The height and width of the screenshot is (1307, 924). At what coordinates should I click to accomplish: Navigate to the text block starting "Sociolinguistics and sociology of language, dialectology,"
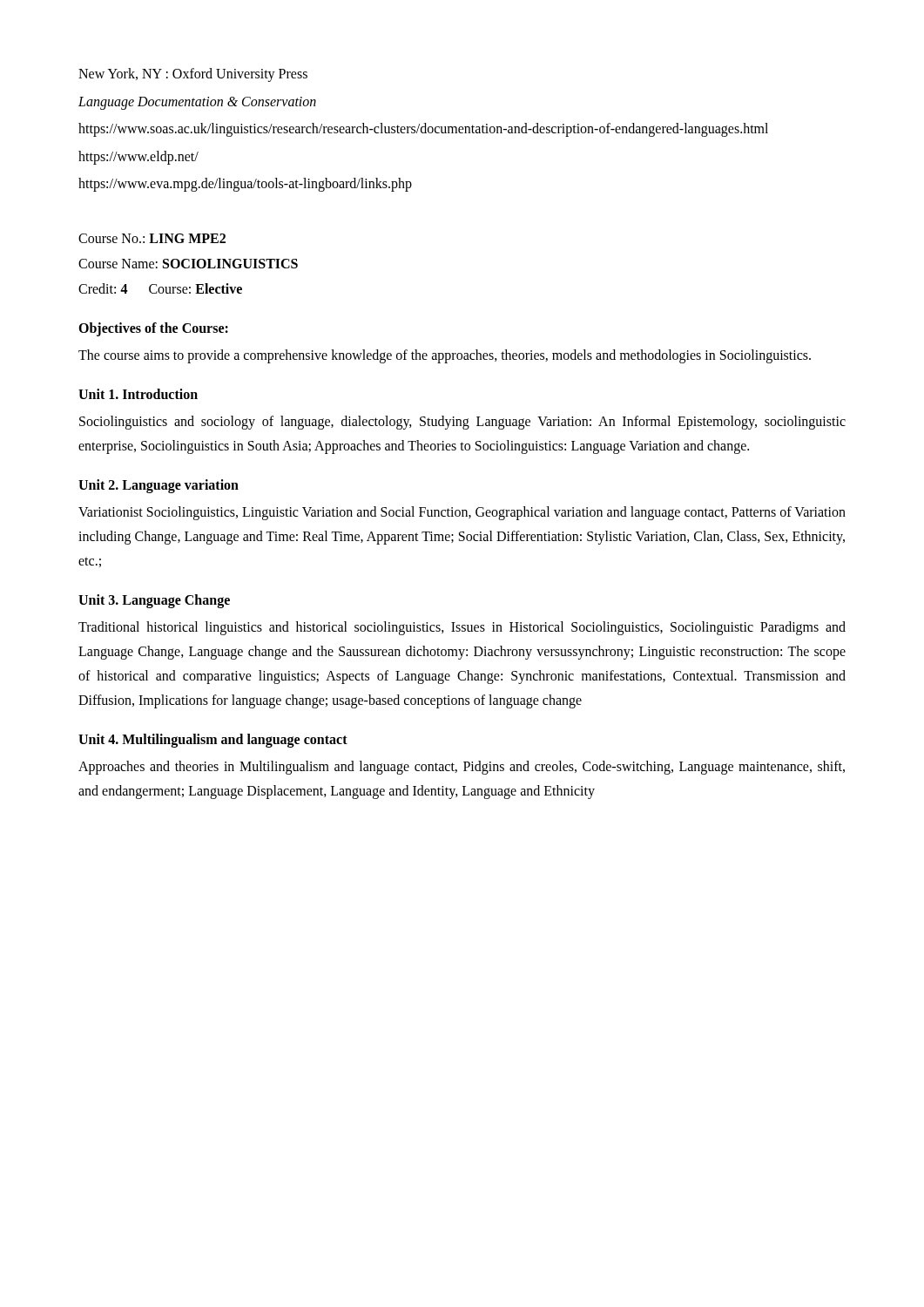[462, 434]
